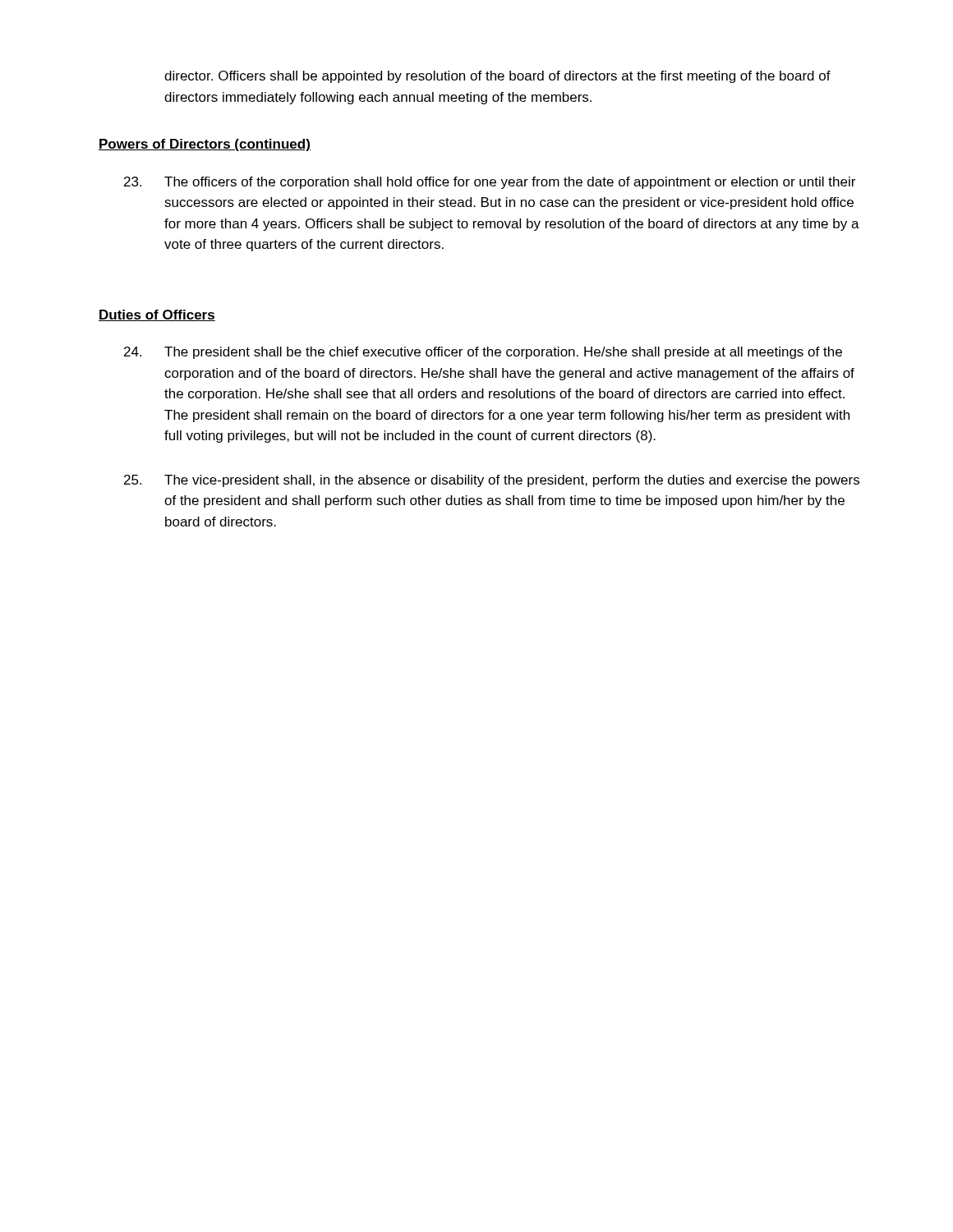Point to the text starting "director. Officers shall be appointed by"

coord(497,86)
